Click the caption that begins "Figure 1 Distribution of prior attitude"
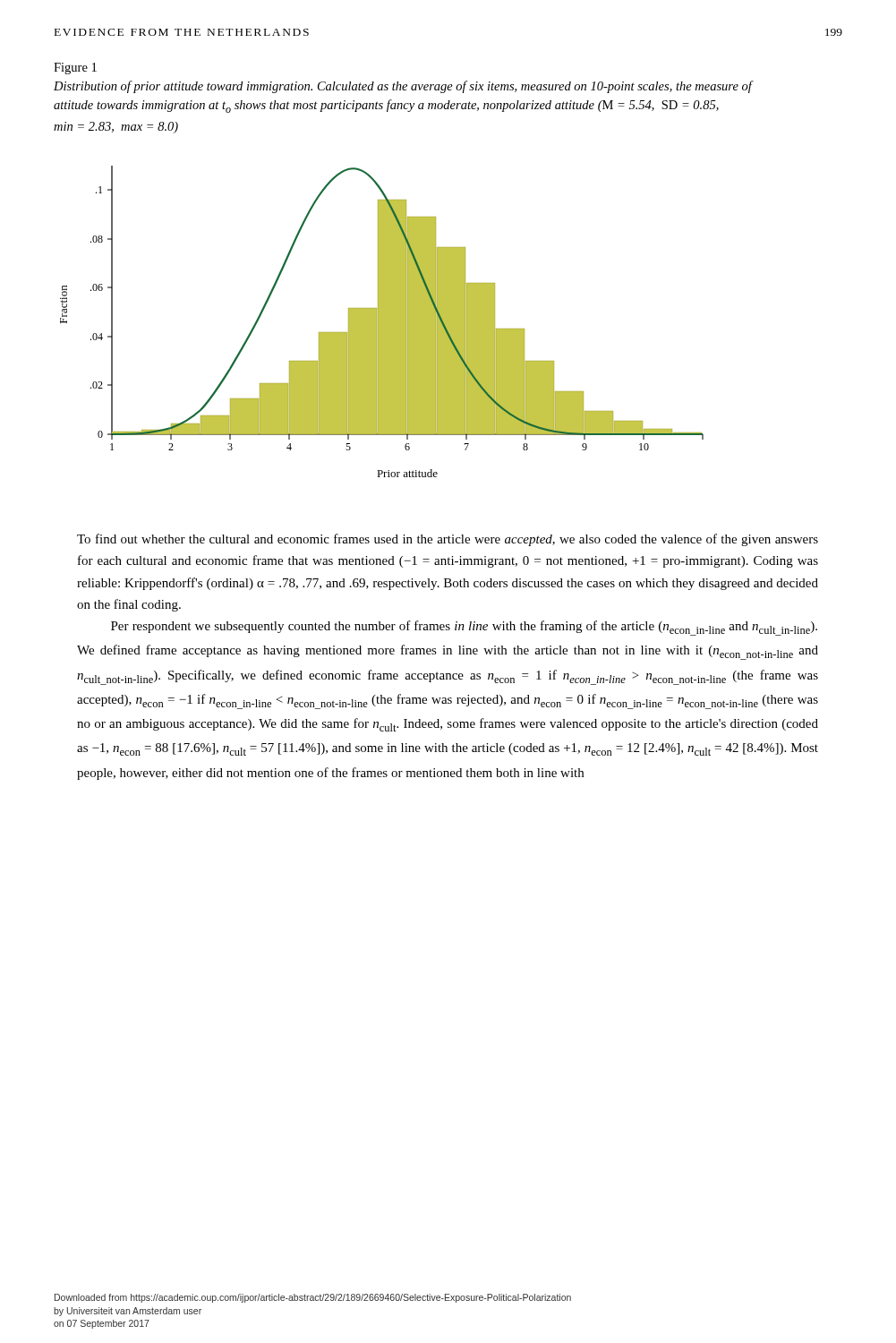896x1343 pixels. pyautogui.click(x=403, y=97)
